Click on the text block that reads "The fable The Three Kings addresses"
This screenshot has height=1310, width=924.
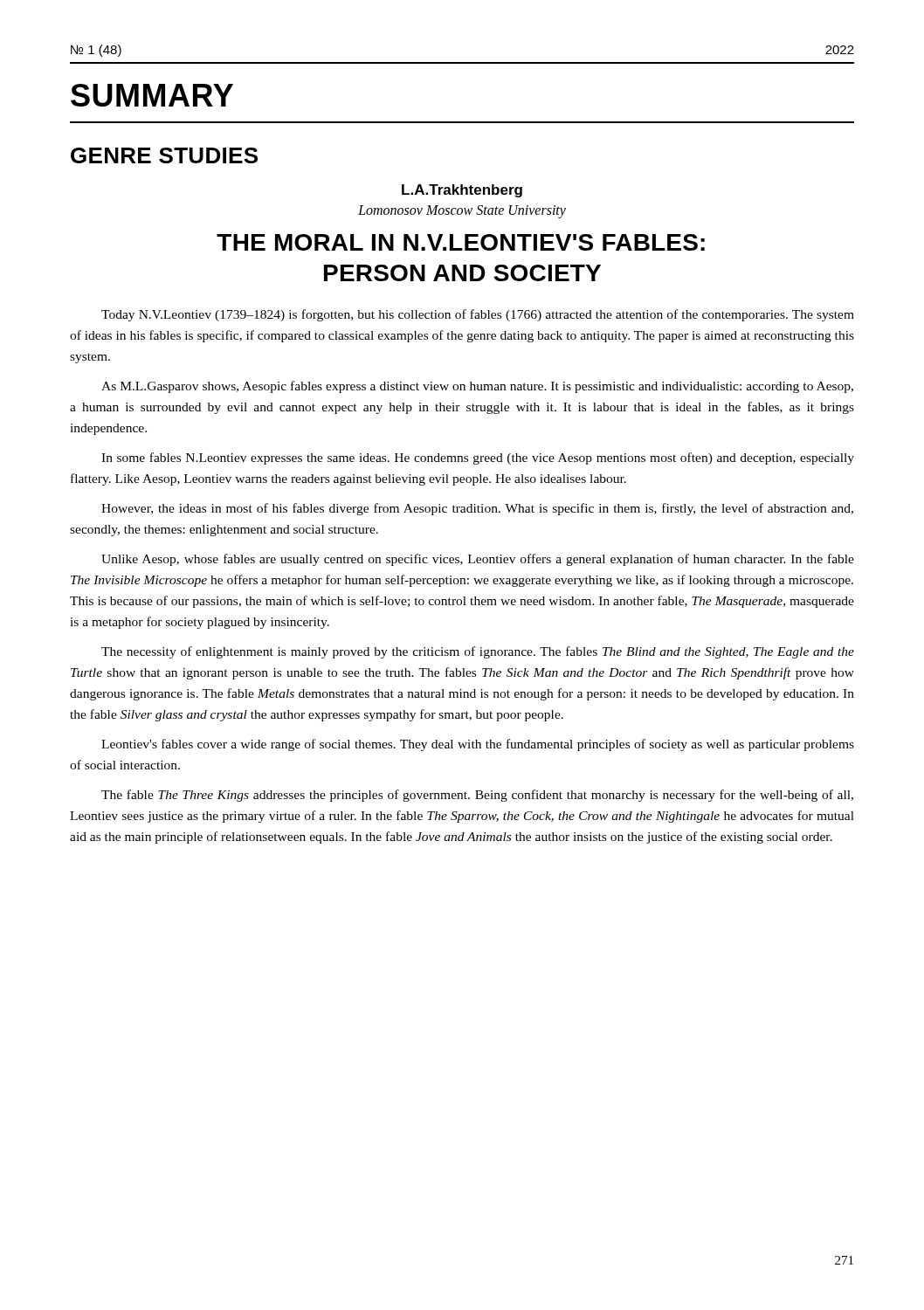pyautogui.click(x=462, y=816)
